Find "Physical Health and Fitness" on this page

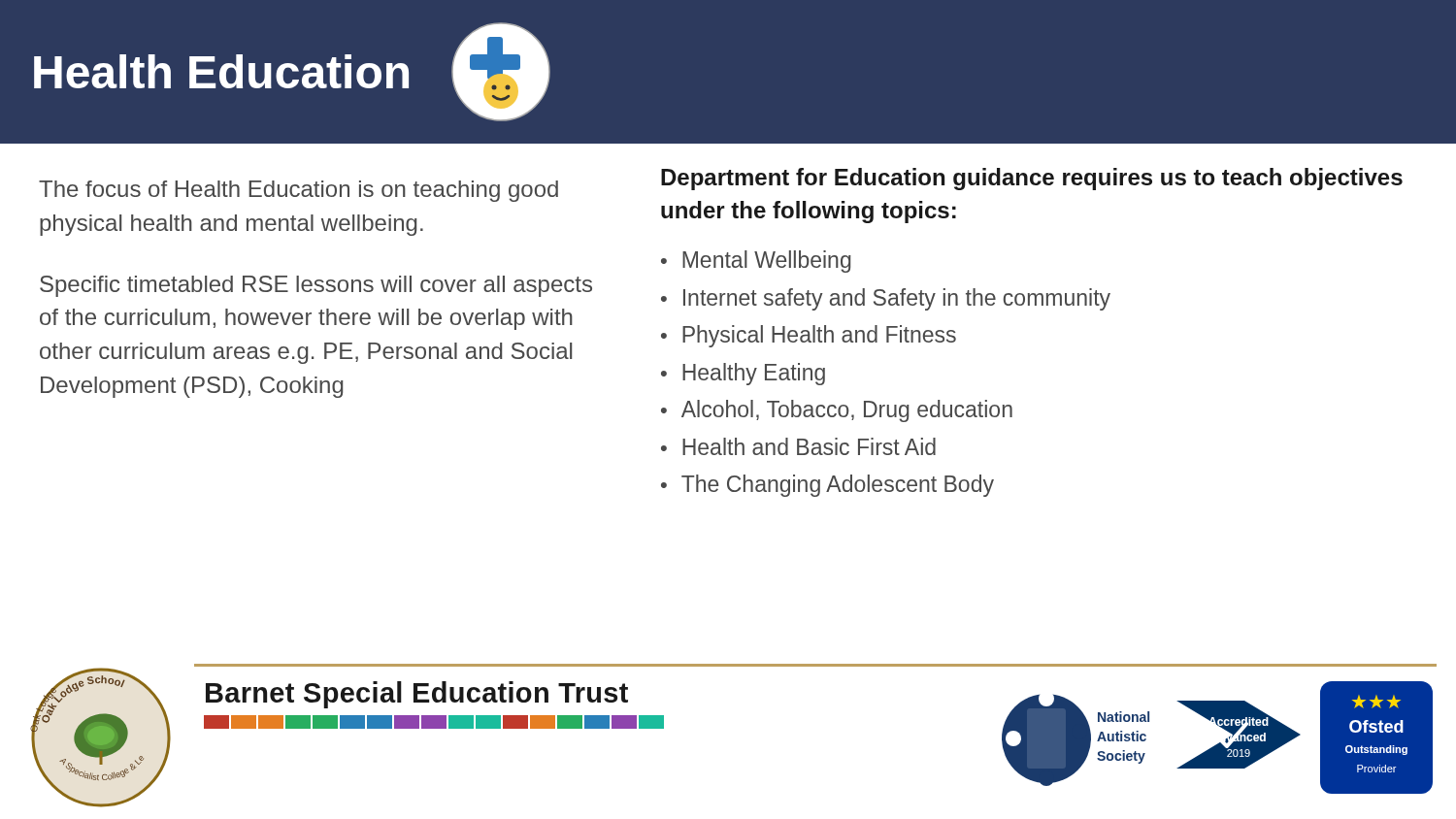tap(819, 335)
